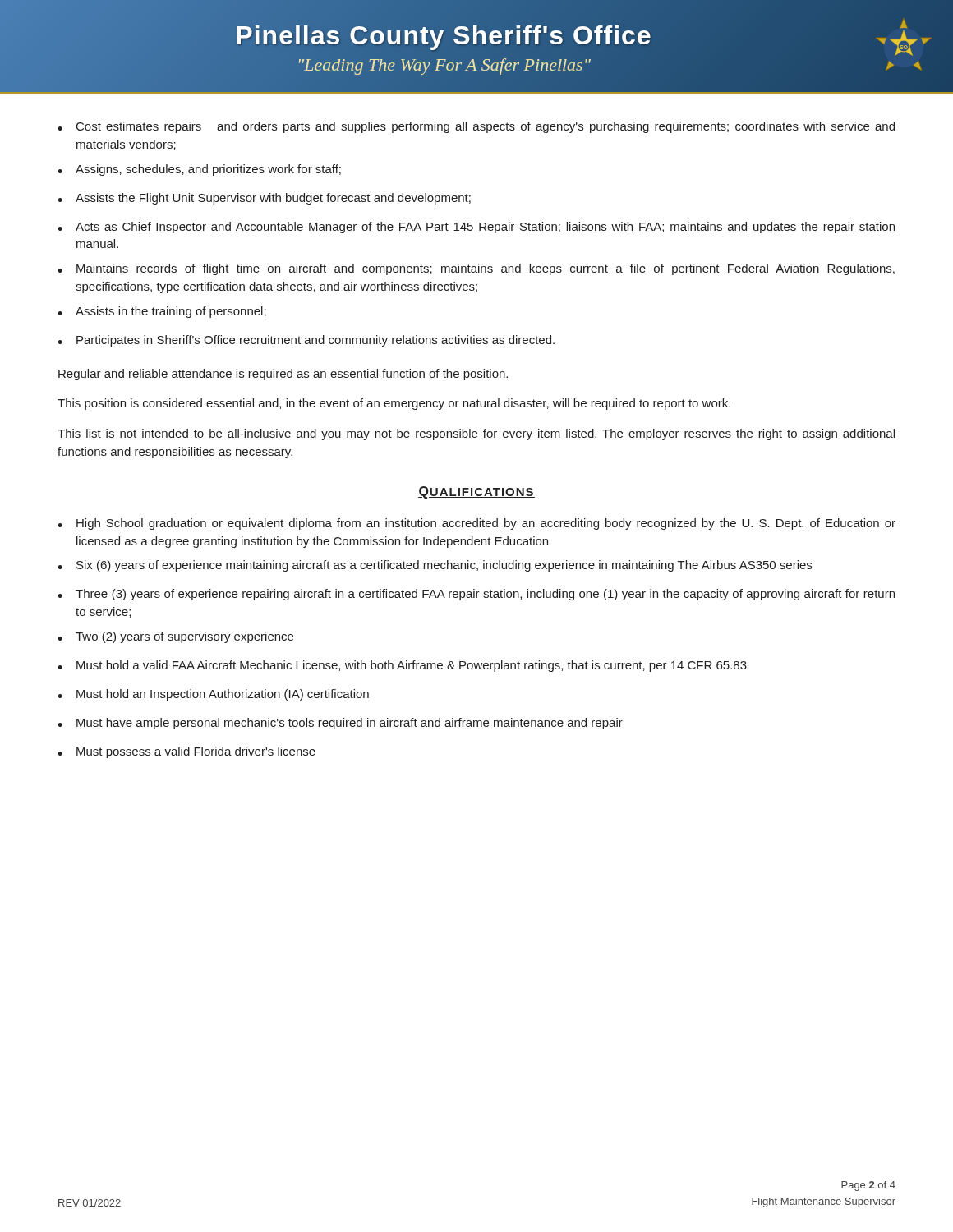Image resolution: width=953 pixels, height=1232 pixels.
Task: Where is the passage that starts "• High School graduation or"?
Action: [x=476, y=532]
